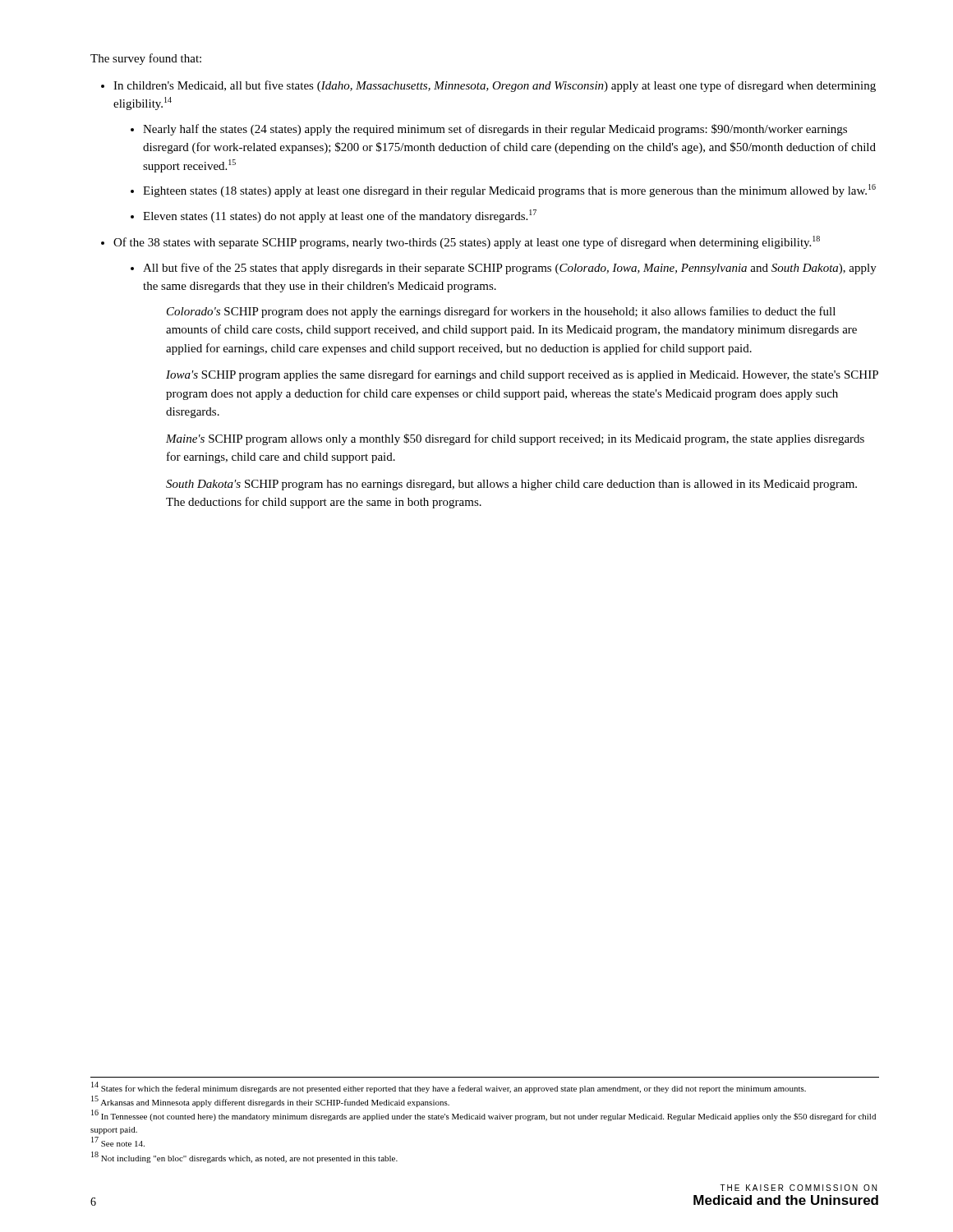Find the passage starting "14 States for"
Screen dimensions: 1232x953
coord(448,1088)
